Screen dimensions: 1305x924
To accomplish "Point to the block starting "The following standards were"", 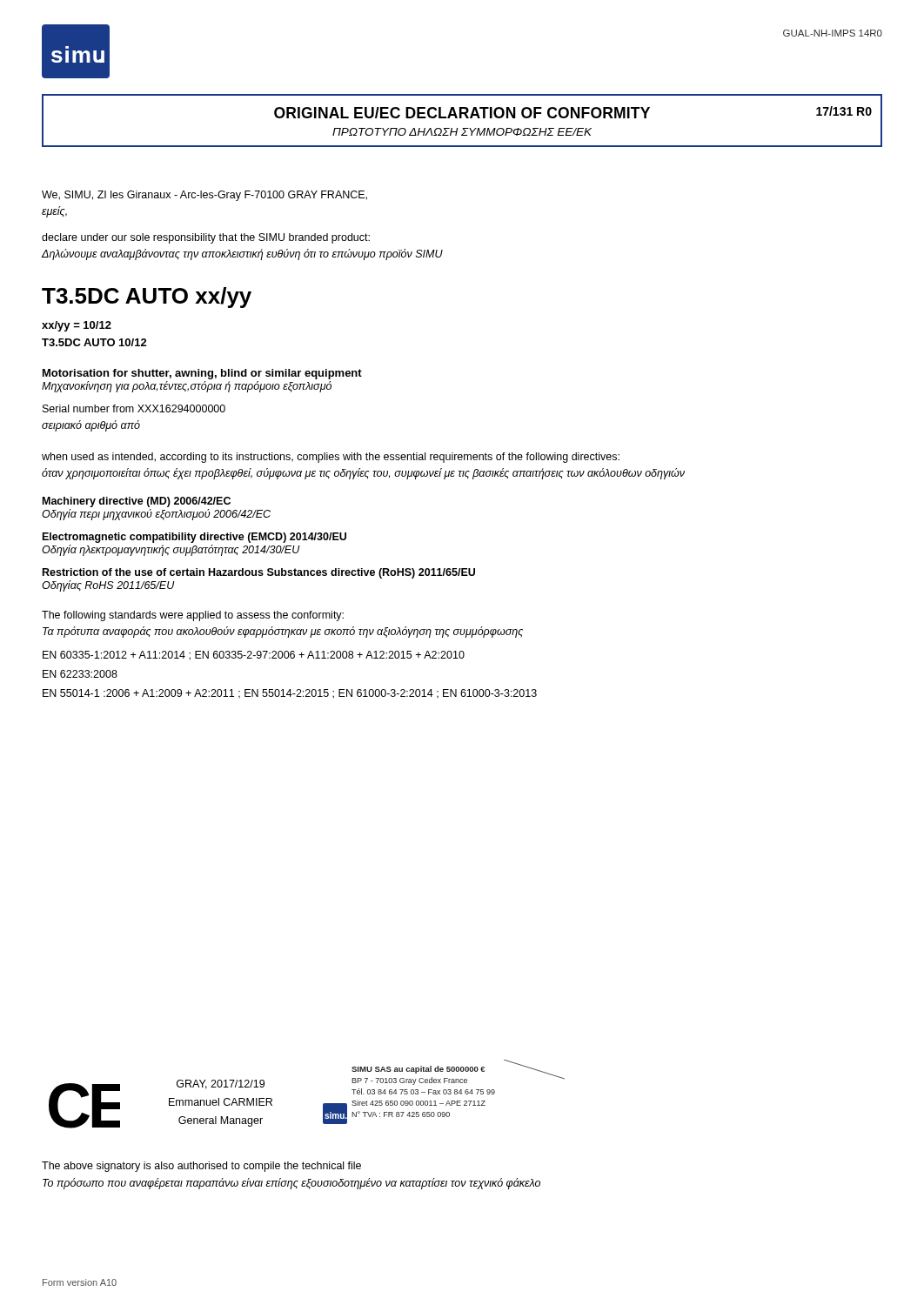I will [x=282, y=623].
